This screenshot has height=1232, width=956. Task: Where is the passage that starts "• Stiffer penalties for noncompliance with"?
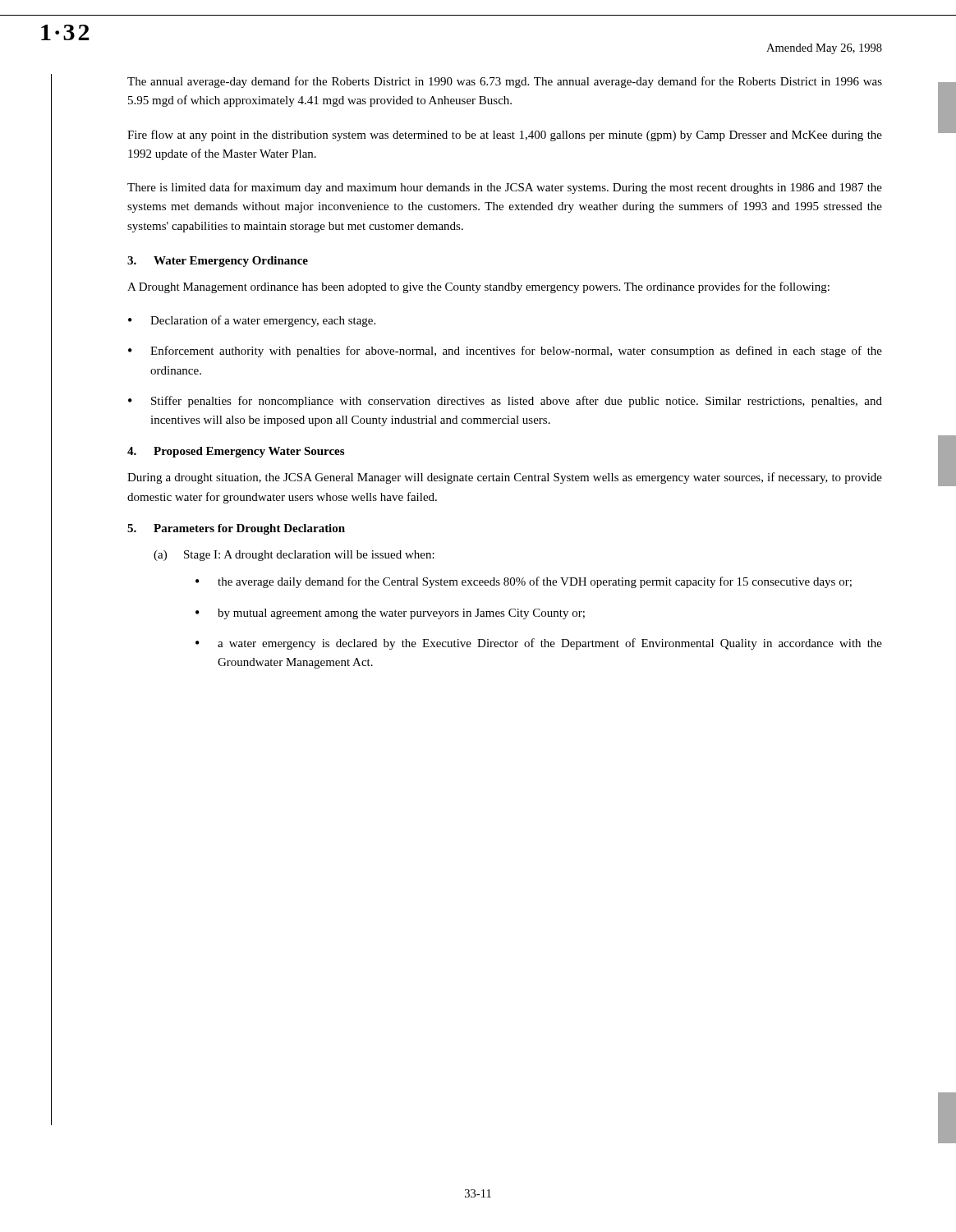point(505,411)
